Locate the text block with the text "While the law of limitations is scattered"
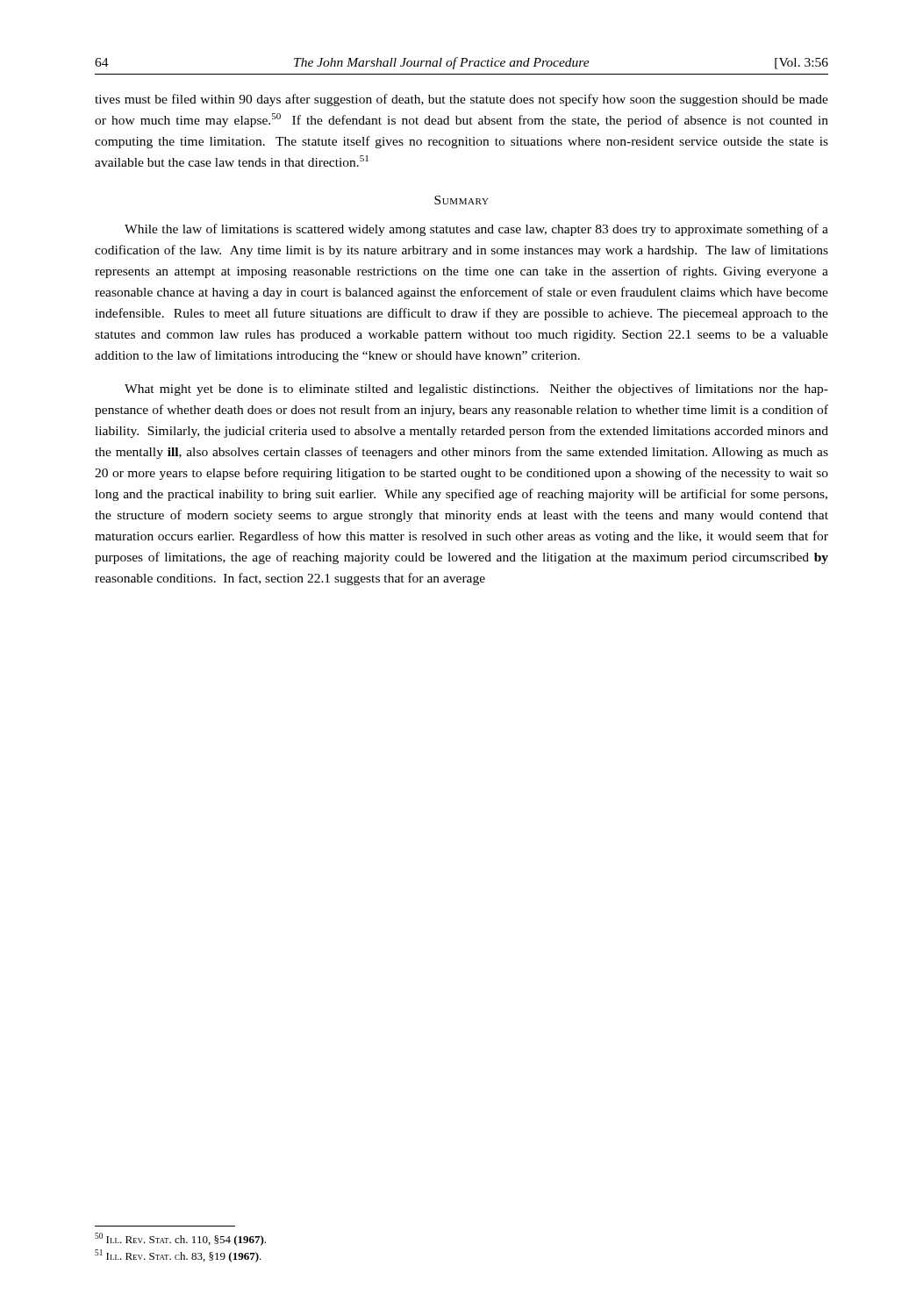 point(462,292)
